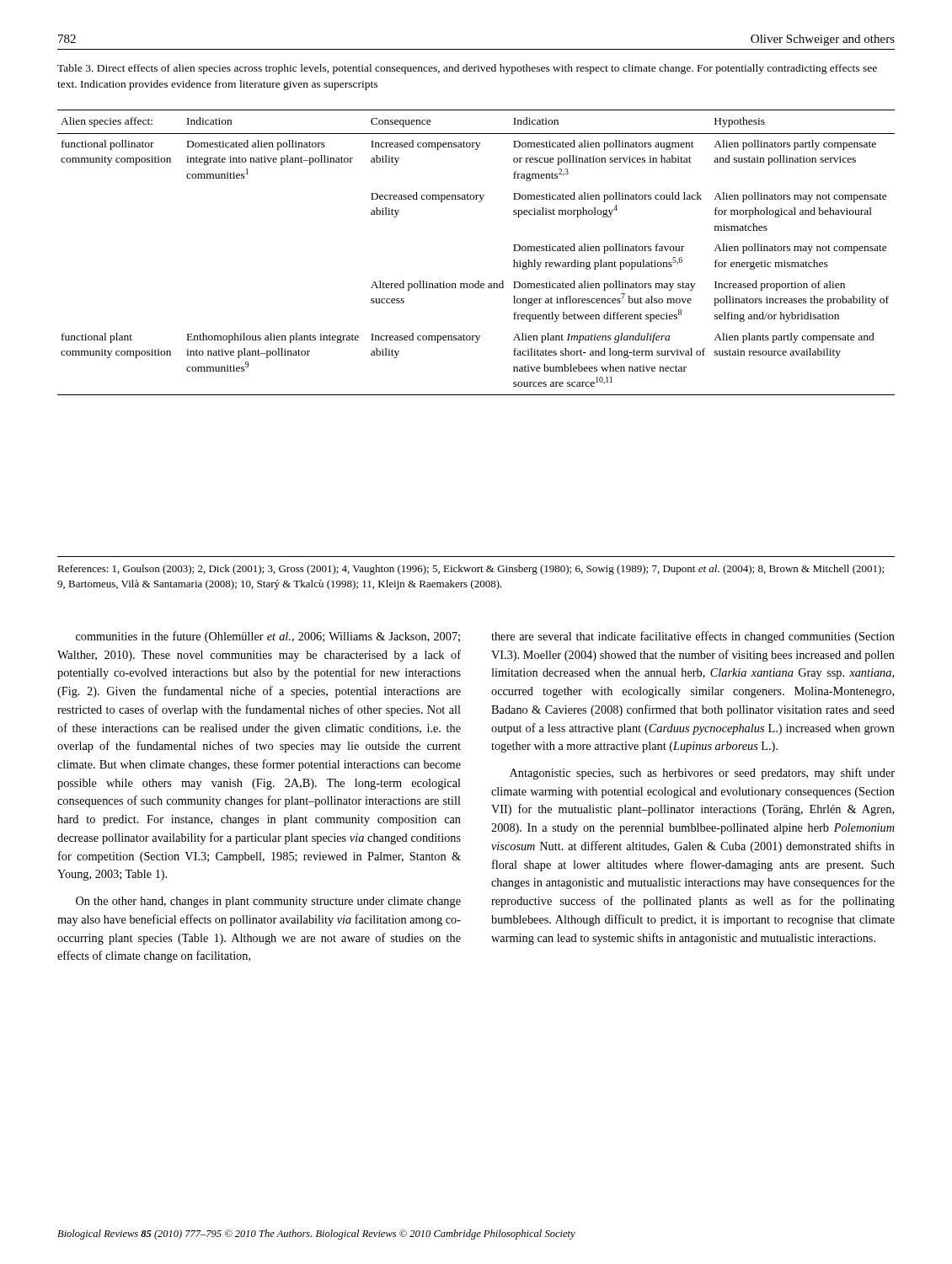Select the table

tap(476, 253)
